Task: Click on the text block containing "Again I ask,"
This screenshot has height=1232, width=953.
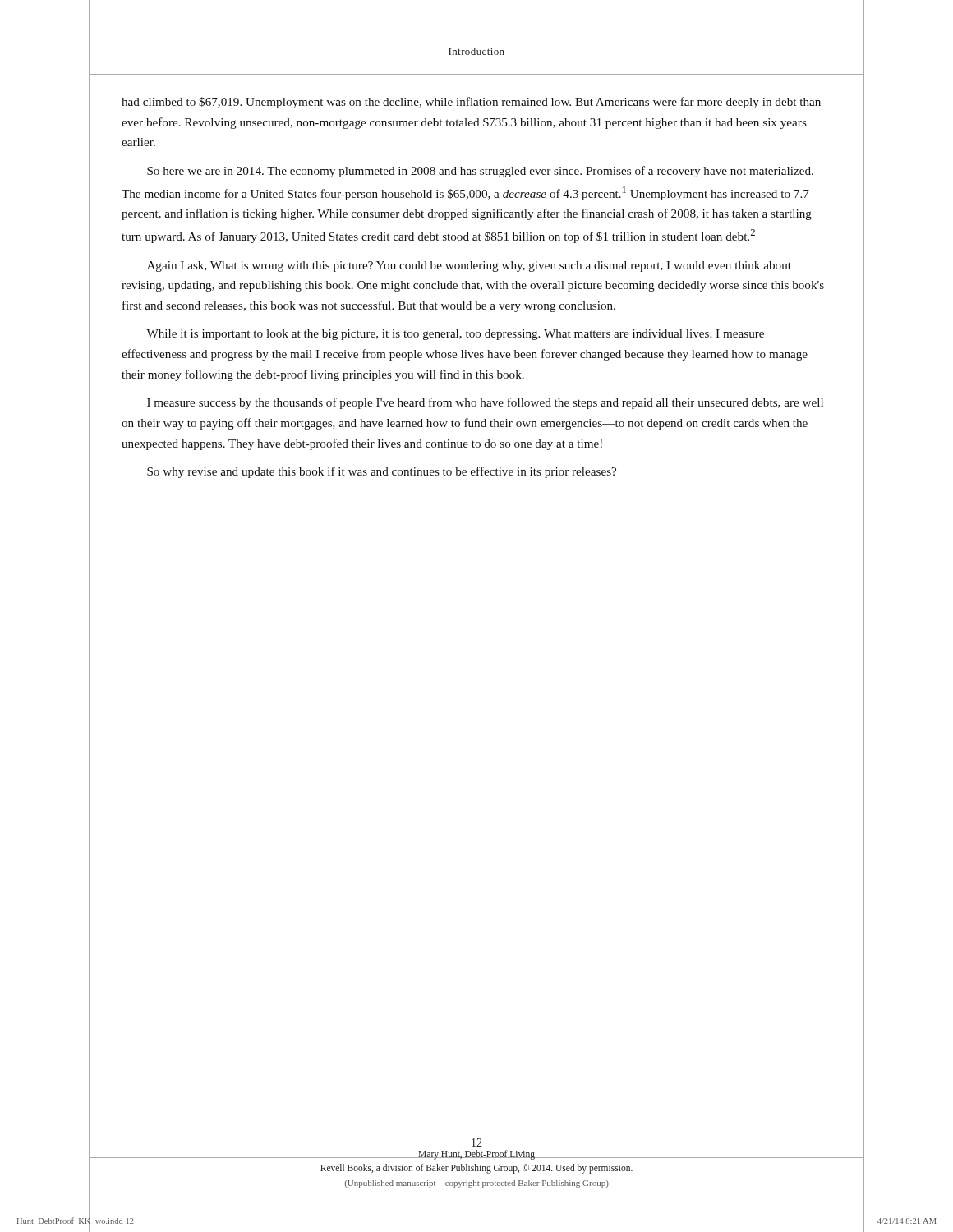Action: coord(476,285)
